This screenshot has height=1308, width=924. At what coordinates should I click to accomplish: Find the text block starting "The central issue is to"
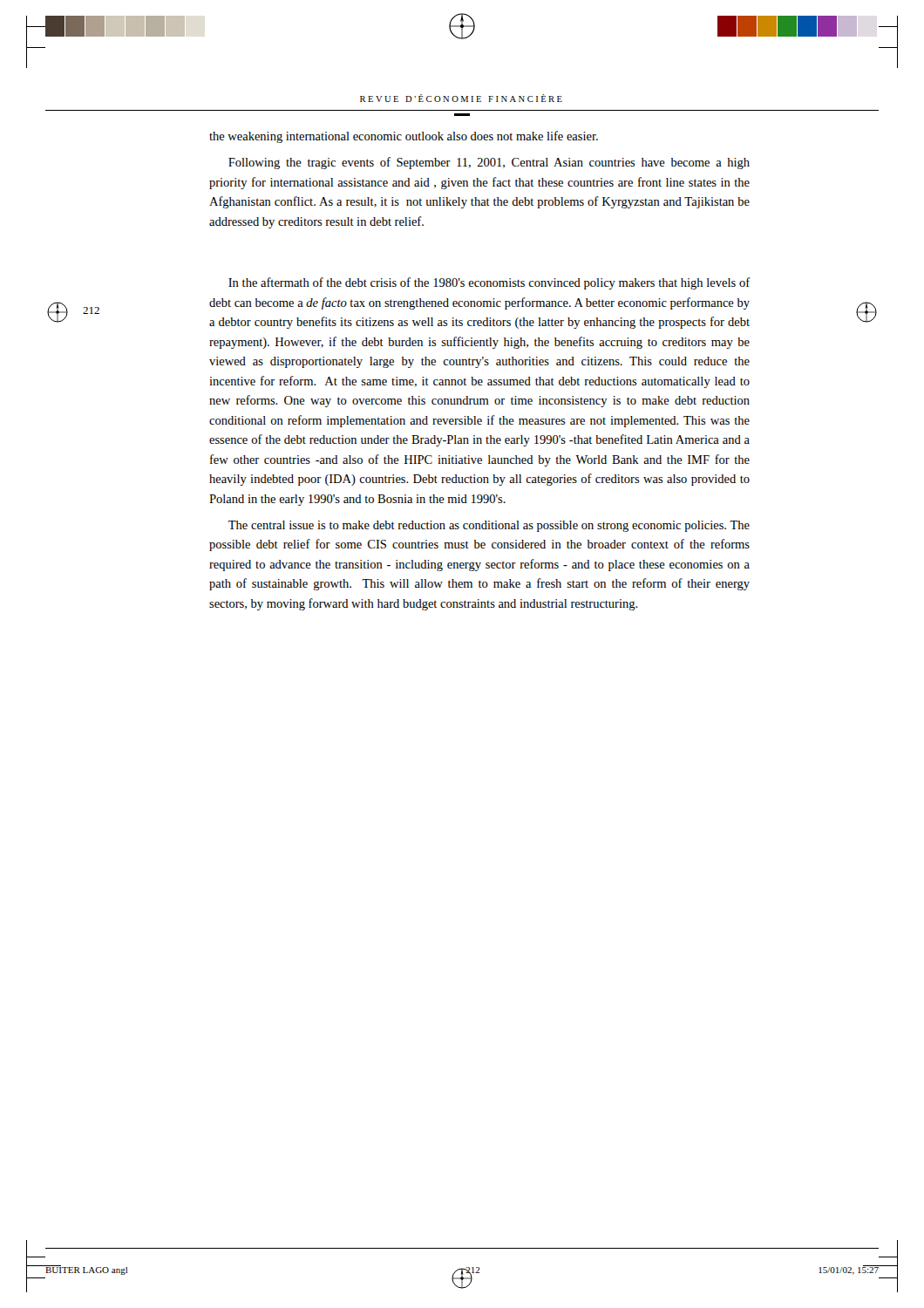(x=479, y=564)
